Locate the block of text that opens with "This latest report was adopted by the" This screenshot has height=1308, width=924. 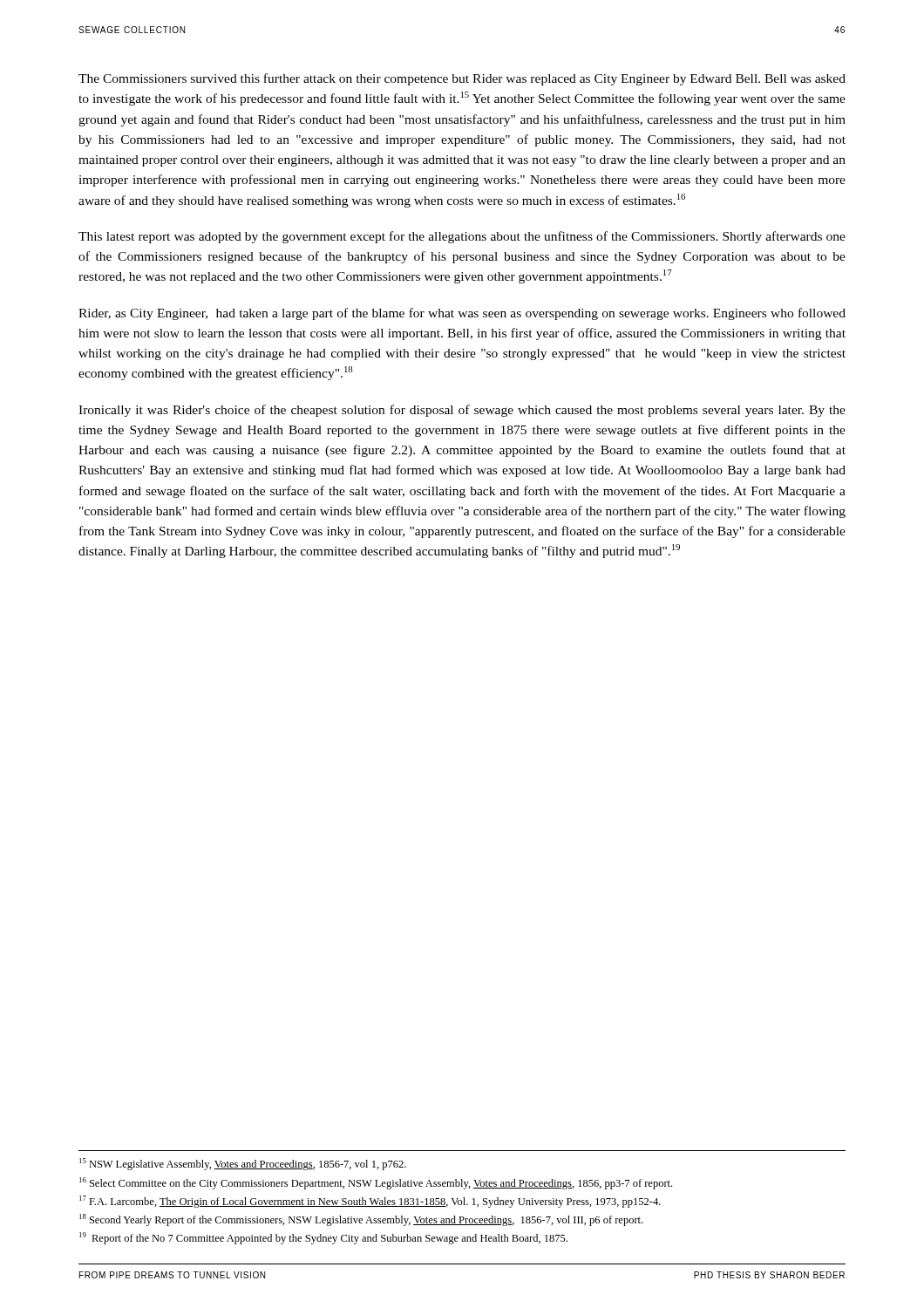point(462,256)
